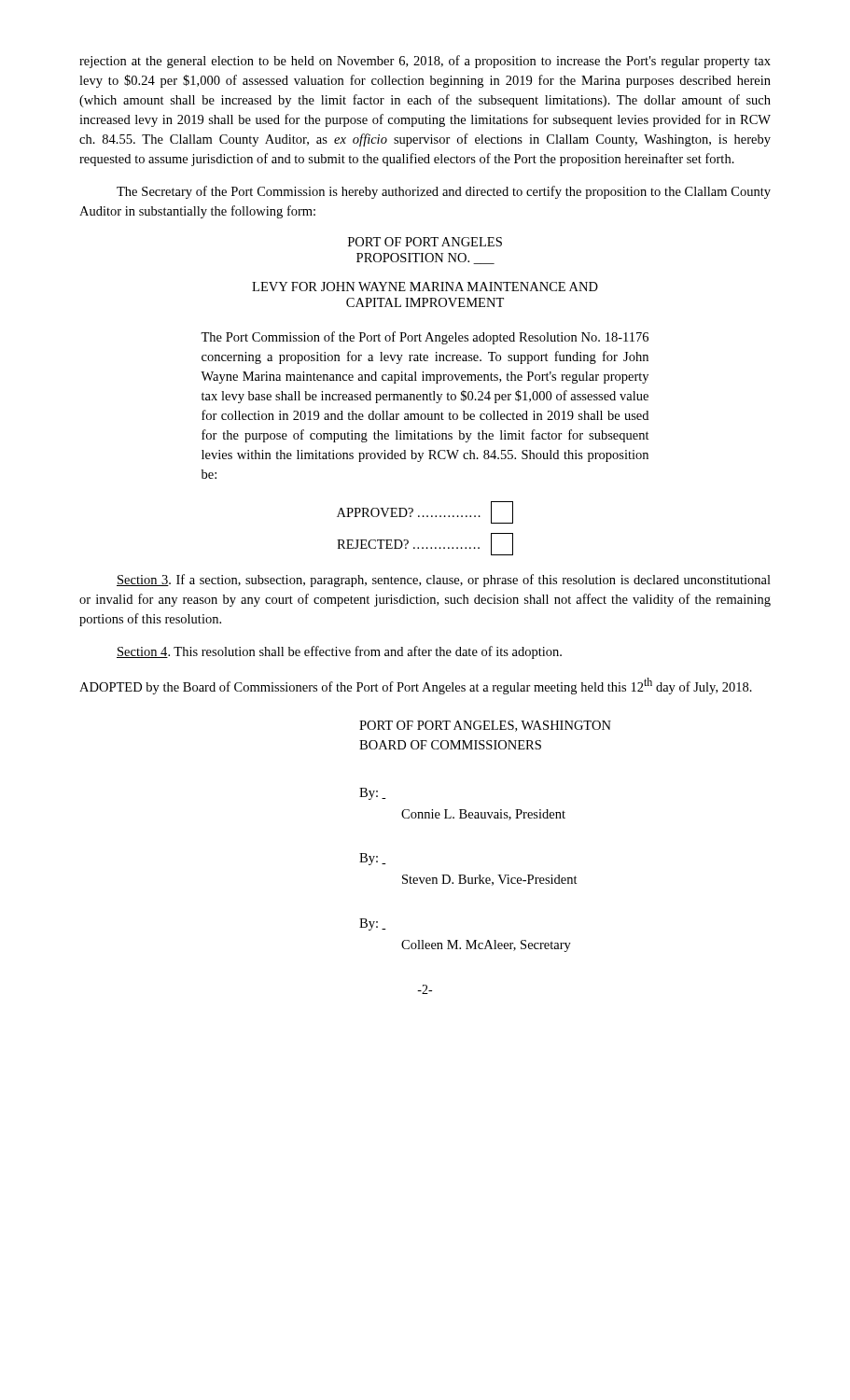Find the text starting "ADOPTED by the Board"
The height and width of the screenshot is (1400, 850).
coord(425,686)
